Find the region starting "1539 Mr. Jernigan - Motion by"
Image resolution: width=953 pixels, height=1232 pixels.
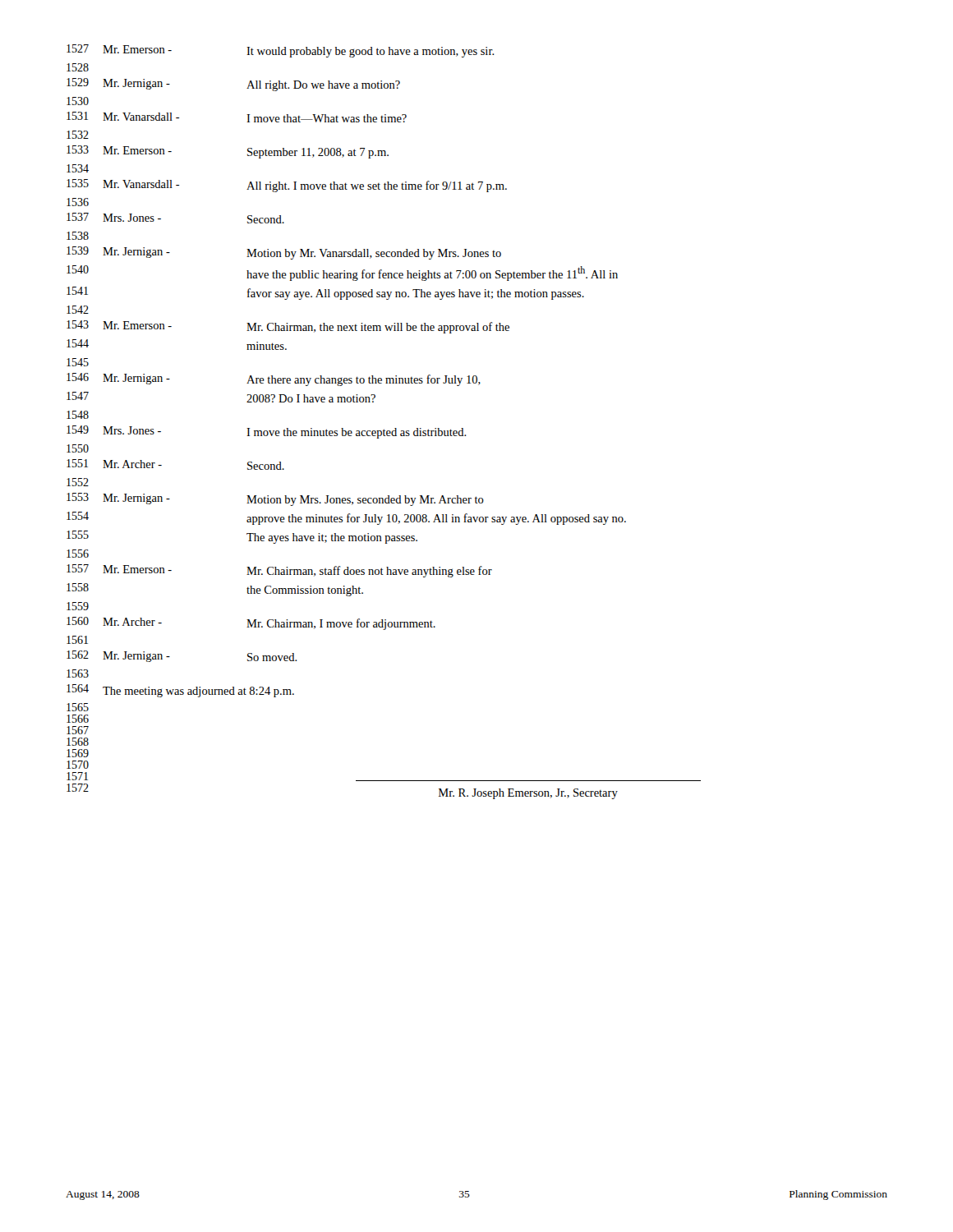(476, 280)
